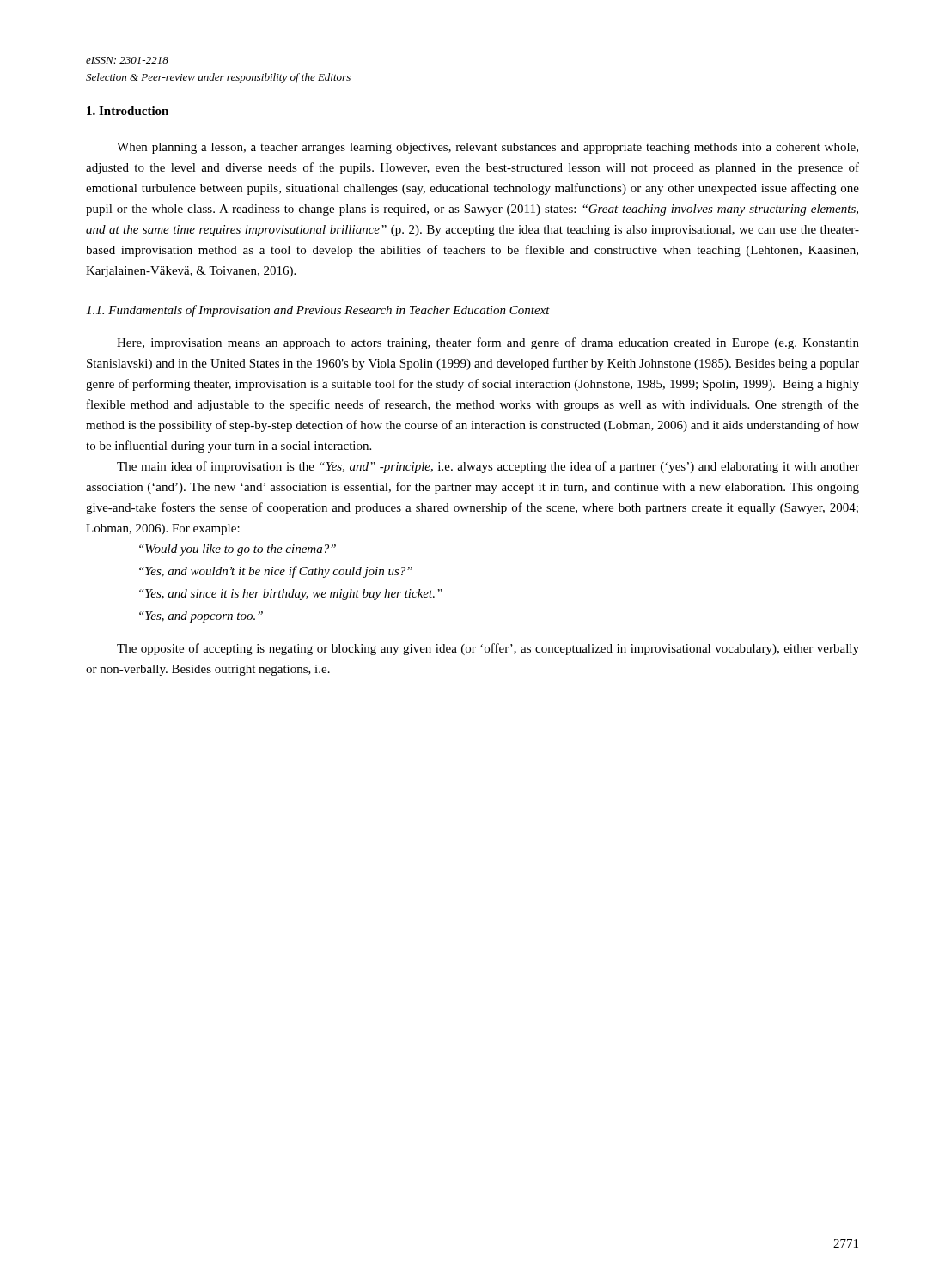Find the block on this page that starts "When planning a lesson, a"
The width and height of the screenshot is (945, 1288).
click(x=472, y=209)
